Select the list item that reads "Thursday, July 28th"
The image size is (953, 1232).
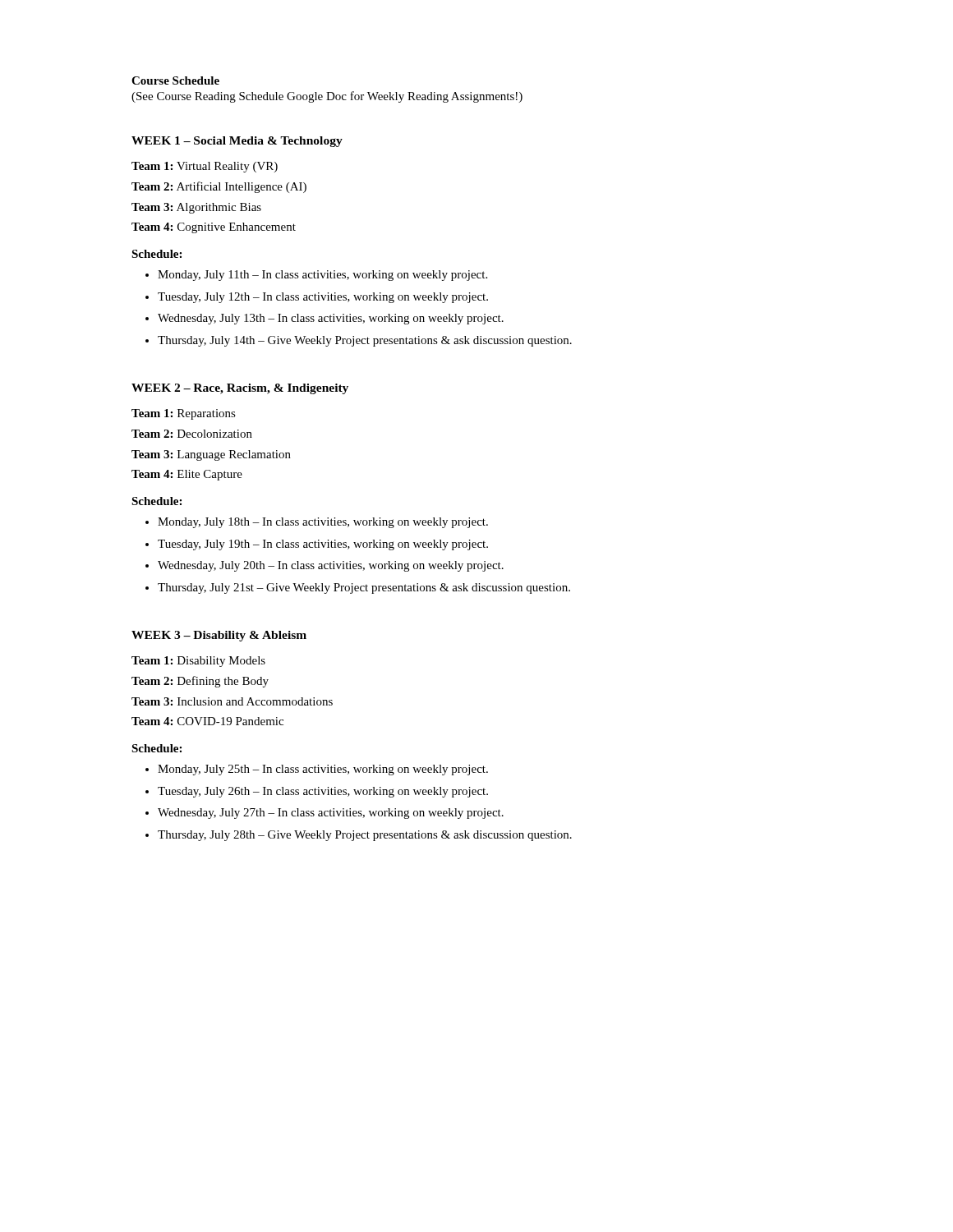tap(365, 834)
